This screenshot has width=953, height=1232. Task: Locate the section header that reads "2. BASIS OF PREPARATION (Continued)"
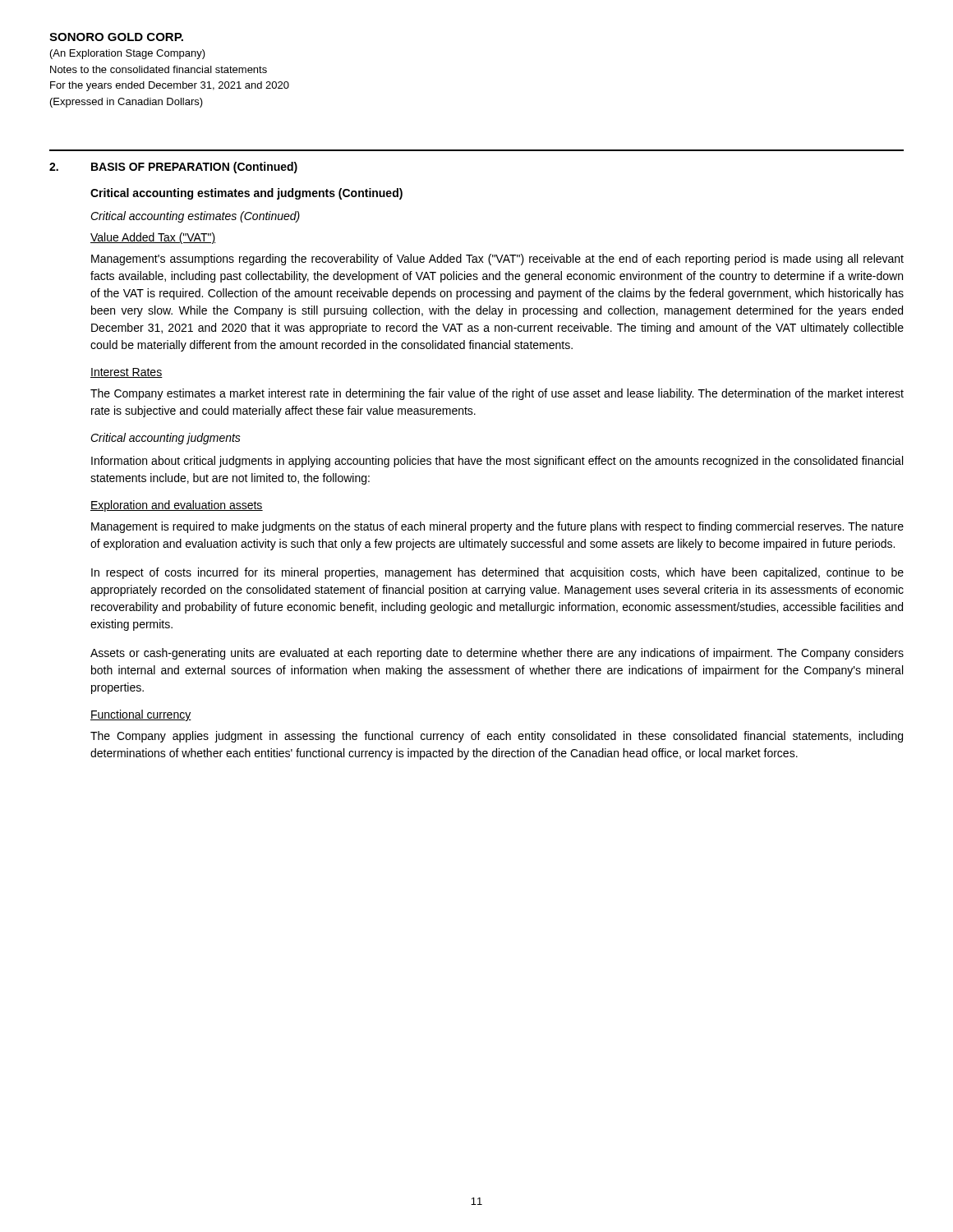[x=173, y=167]
